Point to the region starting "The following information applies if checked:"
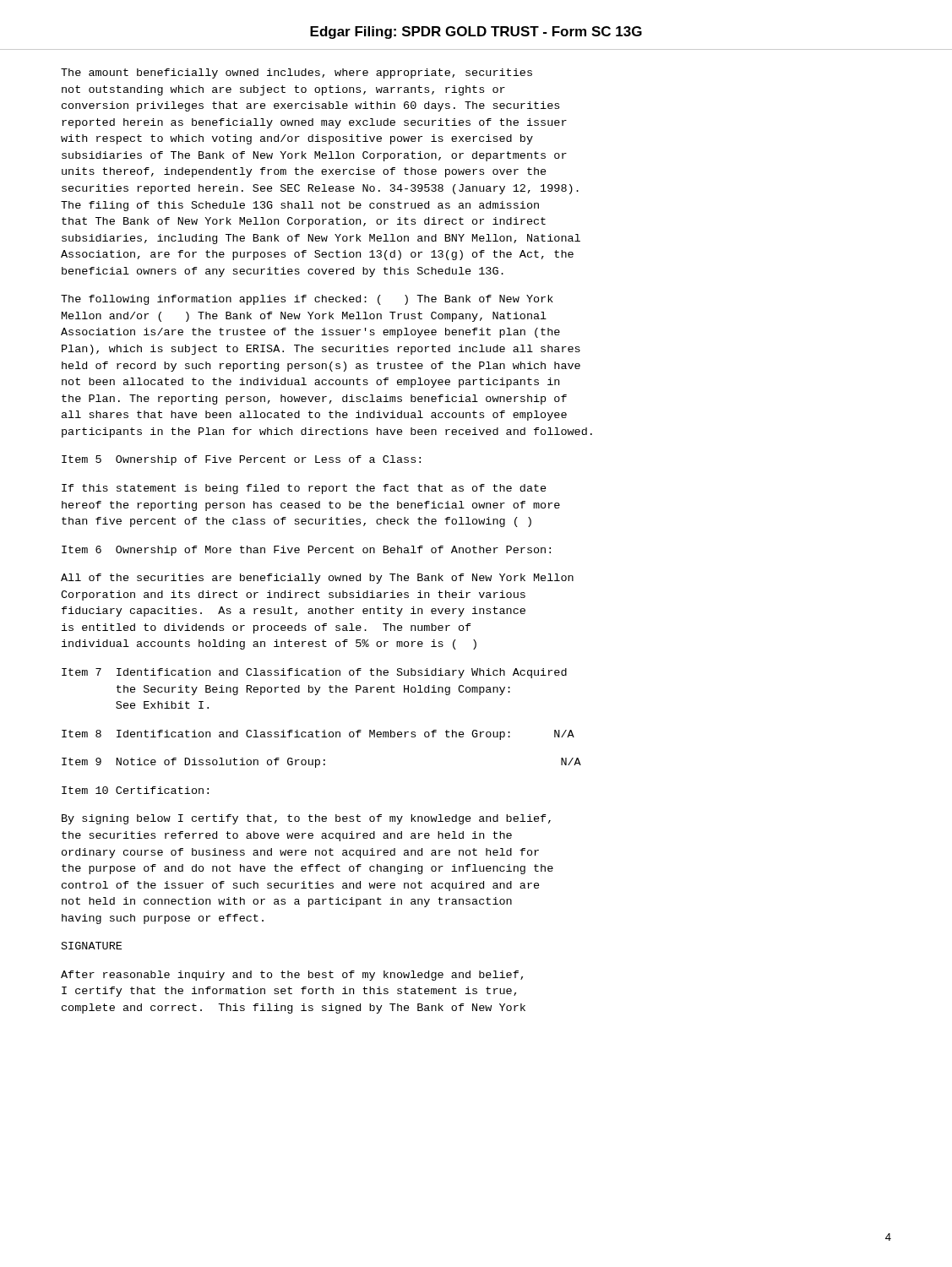Viewport: 952px width, 1267px height. pyautogui.click(x=328, y=366)
